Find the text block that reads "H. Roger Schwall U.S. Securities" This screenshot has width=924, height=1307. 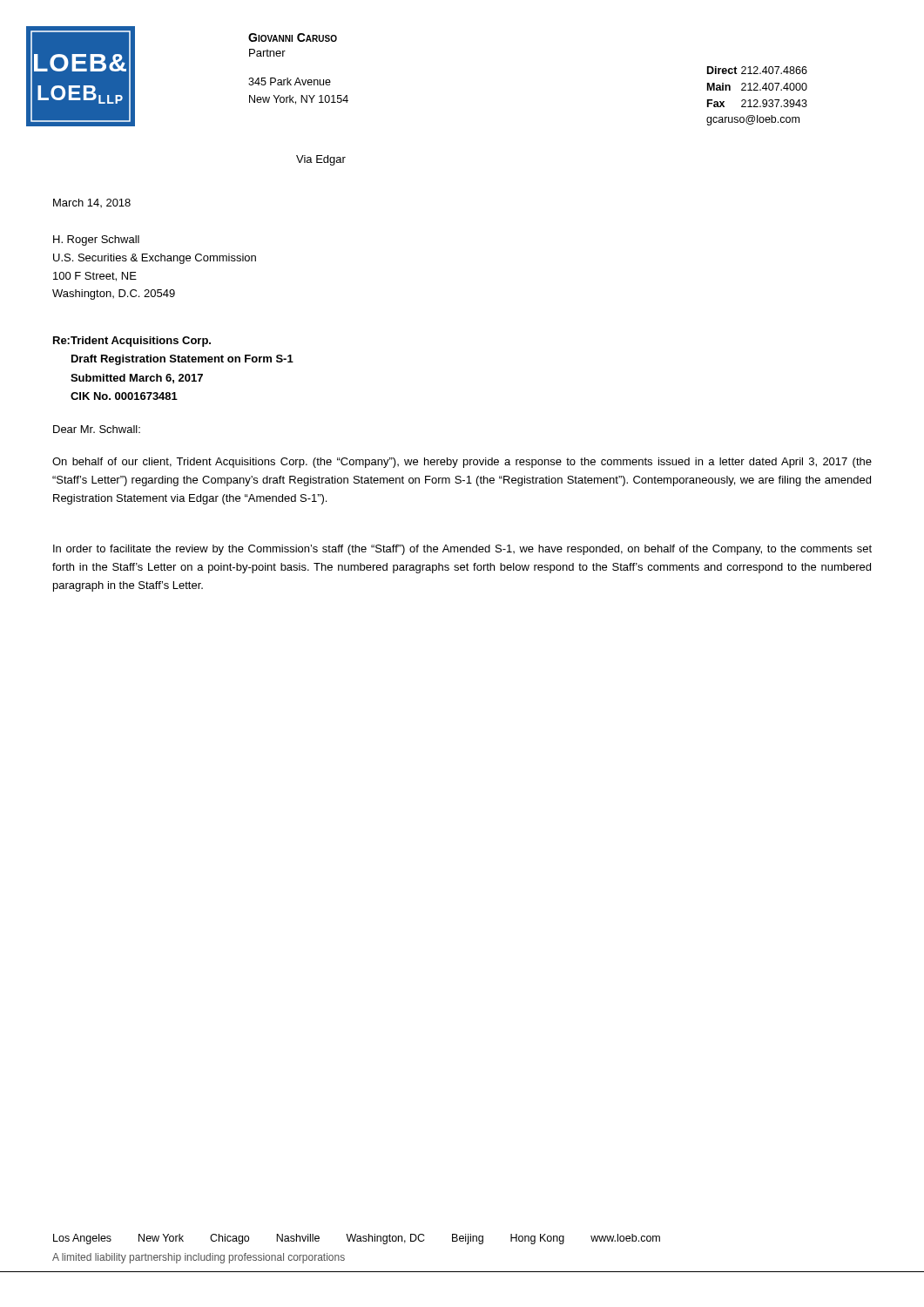coord(155,266)
